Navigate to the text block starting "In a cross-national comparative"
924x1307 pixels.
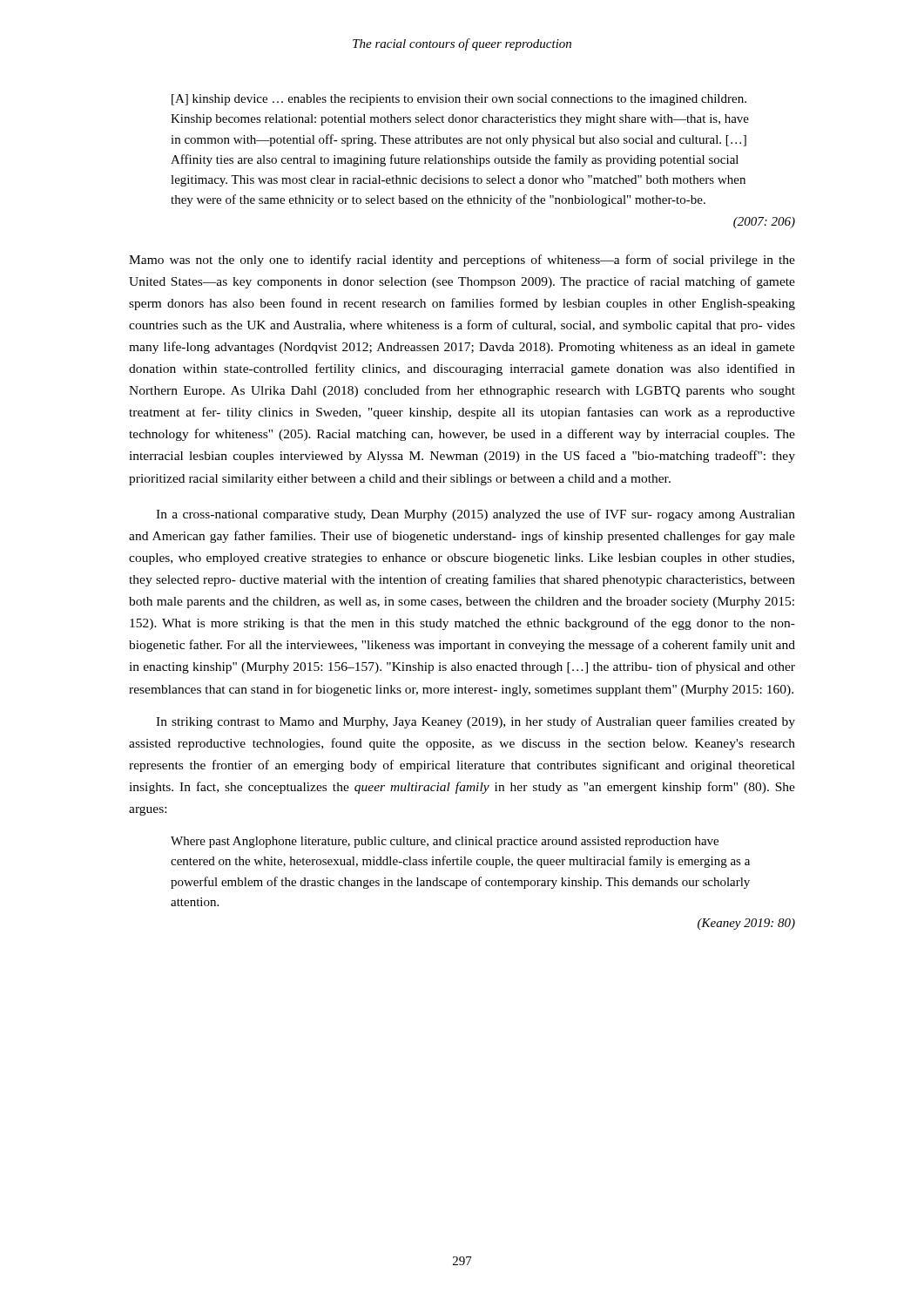tap(462, 661)
